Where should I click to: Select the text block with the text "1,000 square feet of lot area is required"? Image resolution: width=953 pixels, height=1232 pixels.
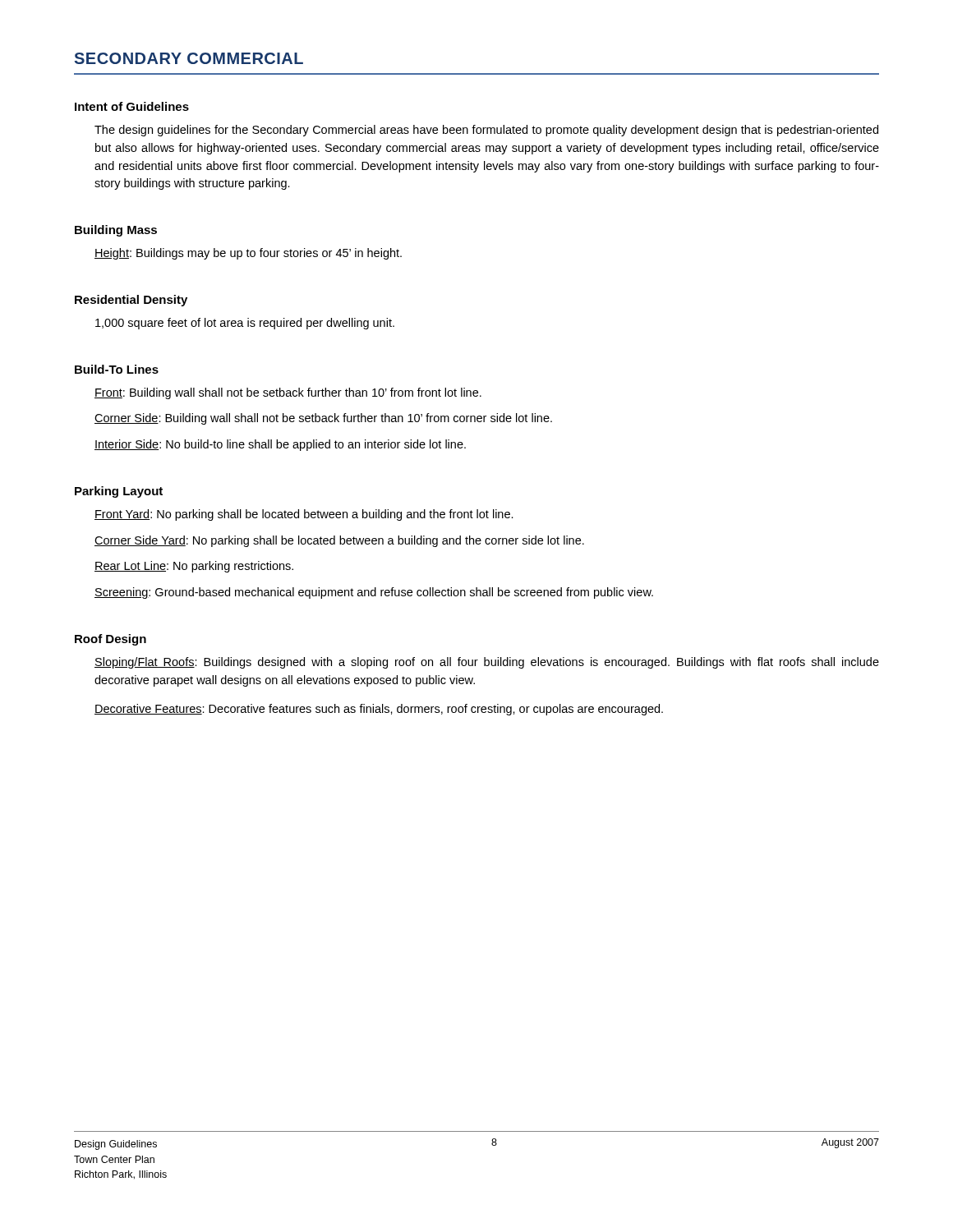[245, 323]
